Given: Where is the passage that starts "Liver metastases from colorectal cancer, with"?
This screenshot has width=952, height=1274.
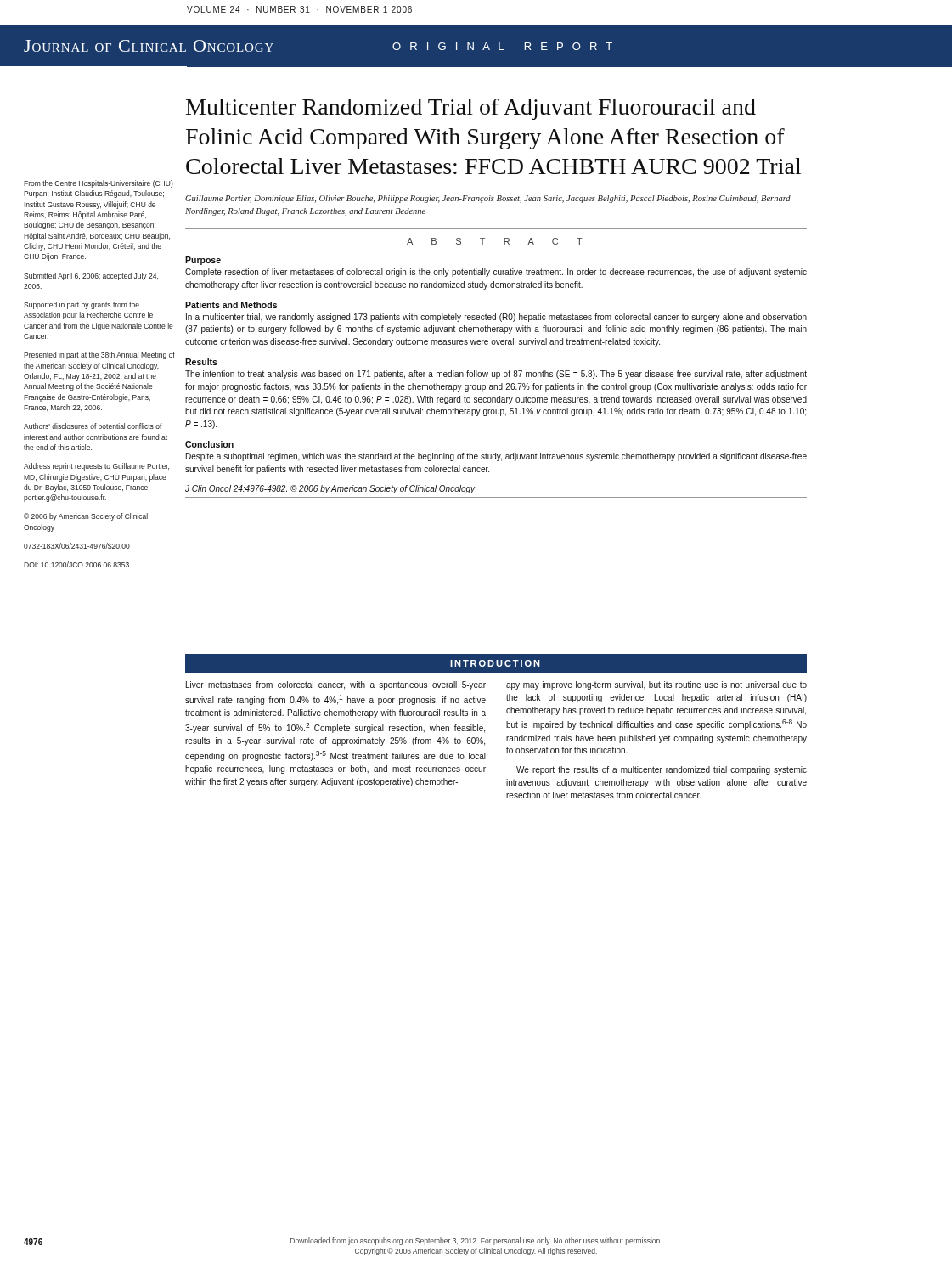Looking at the screenshot, I should [335, 734].
